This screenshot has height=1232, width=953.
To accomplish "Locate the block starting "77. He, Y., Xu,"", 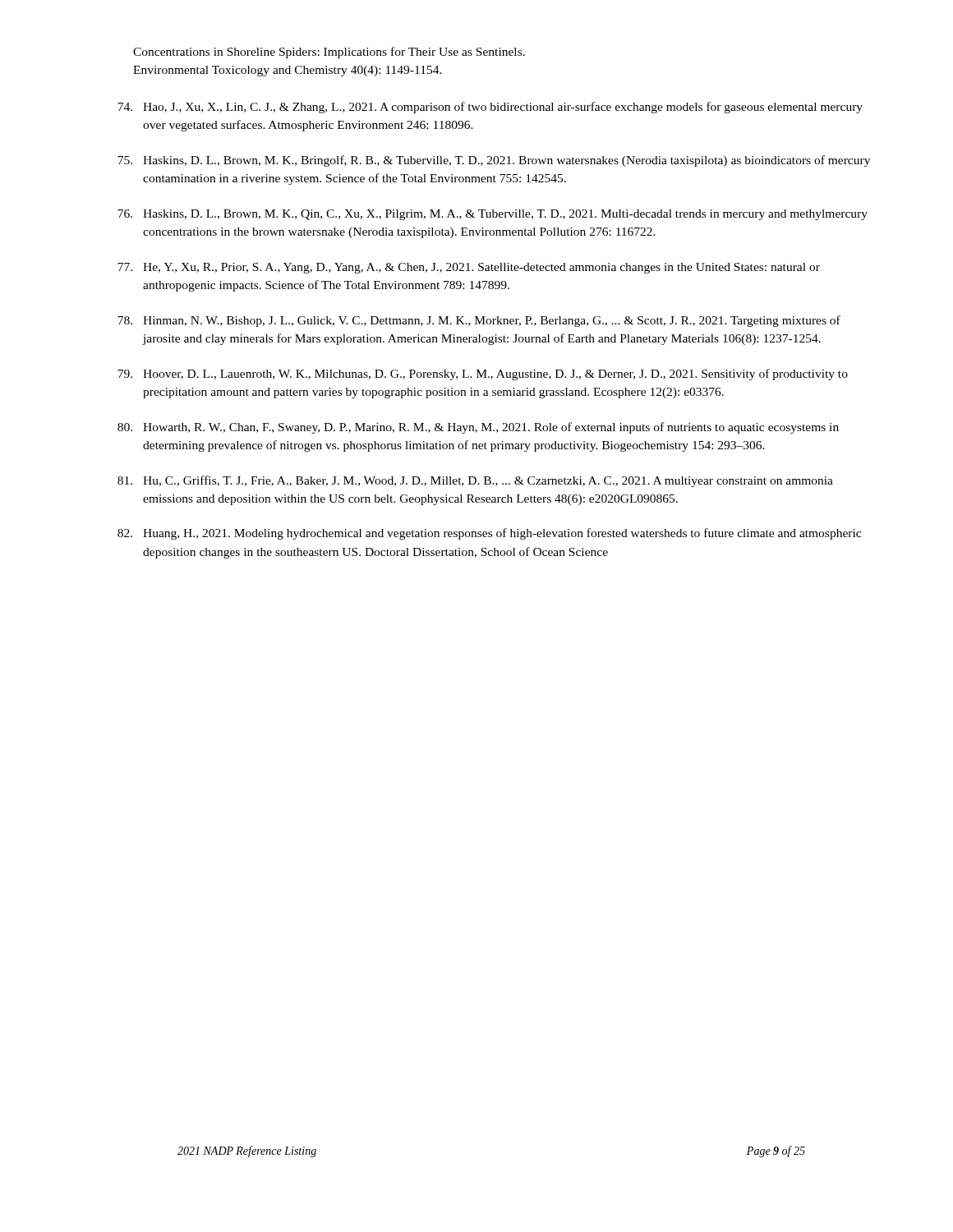I will point(484,276).
